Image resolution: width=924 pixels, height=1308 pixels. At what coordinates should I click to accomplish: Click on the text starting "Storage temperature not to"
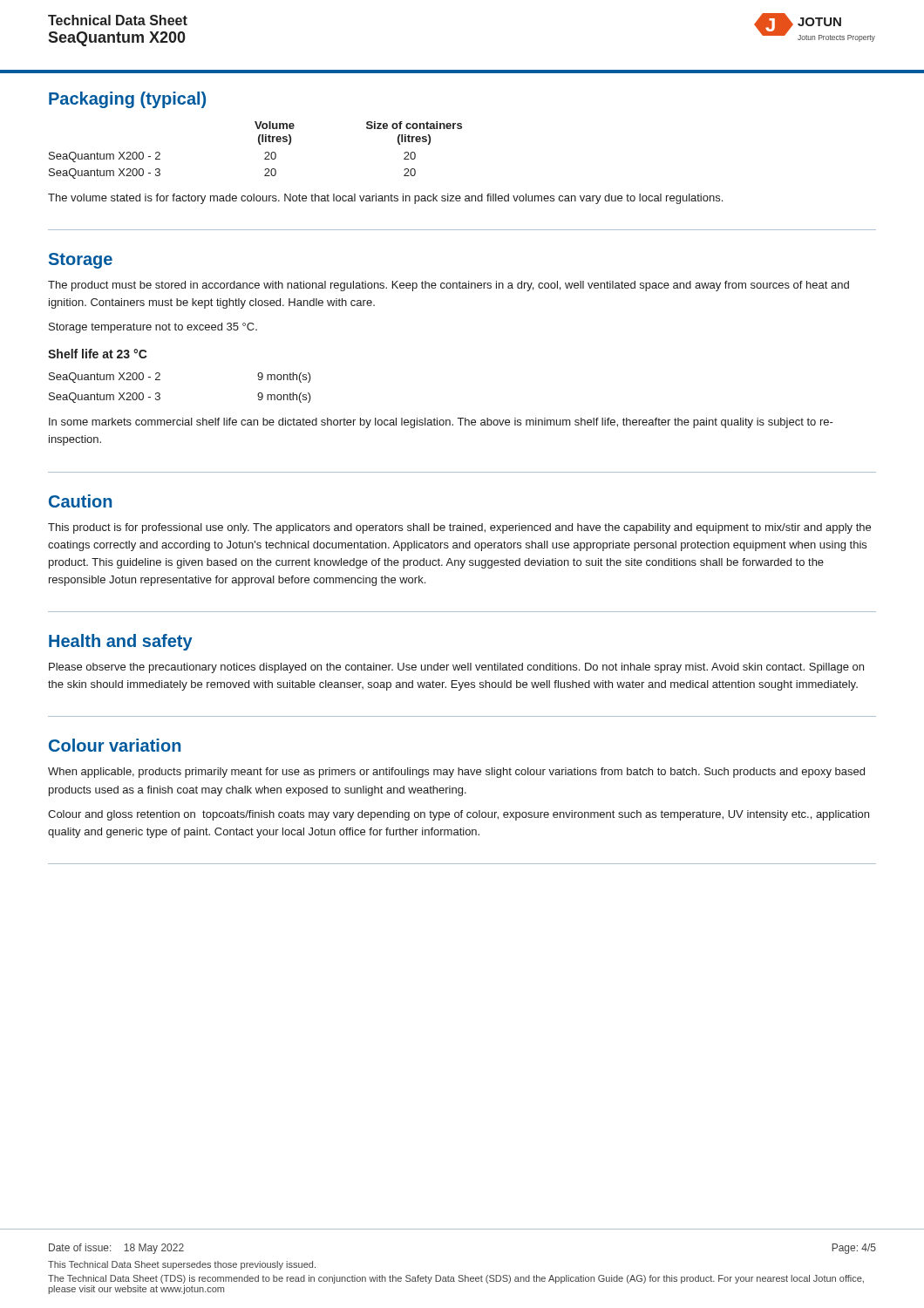pyautogui.click(x=153, y=327)
